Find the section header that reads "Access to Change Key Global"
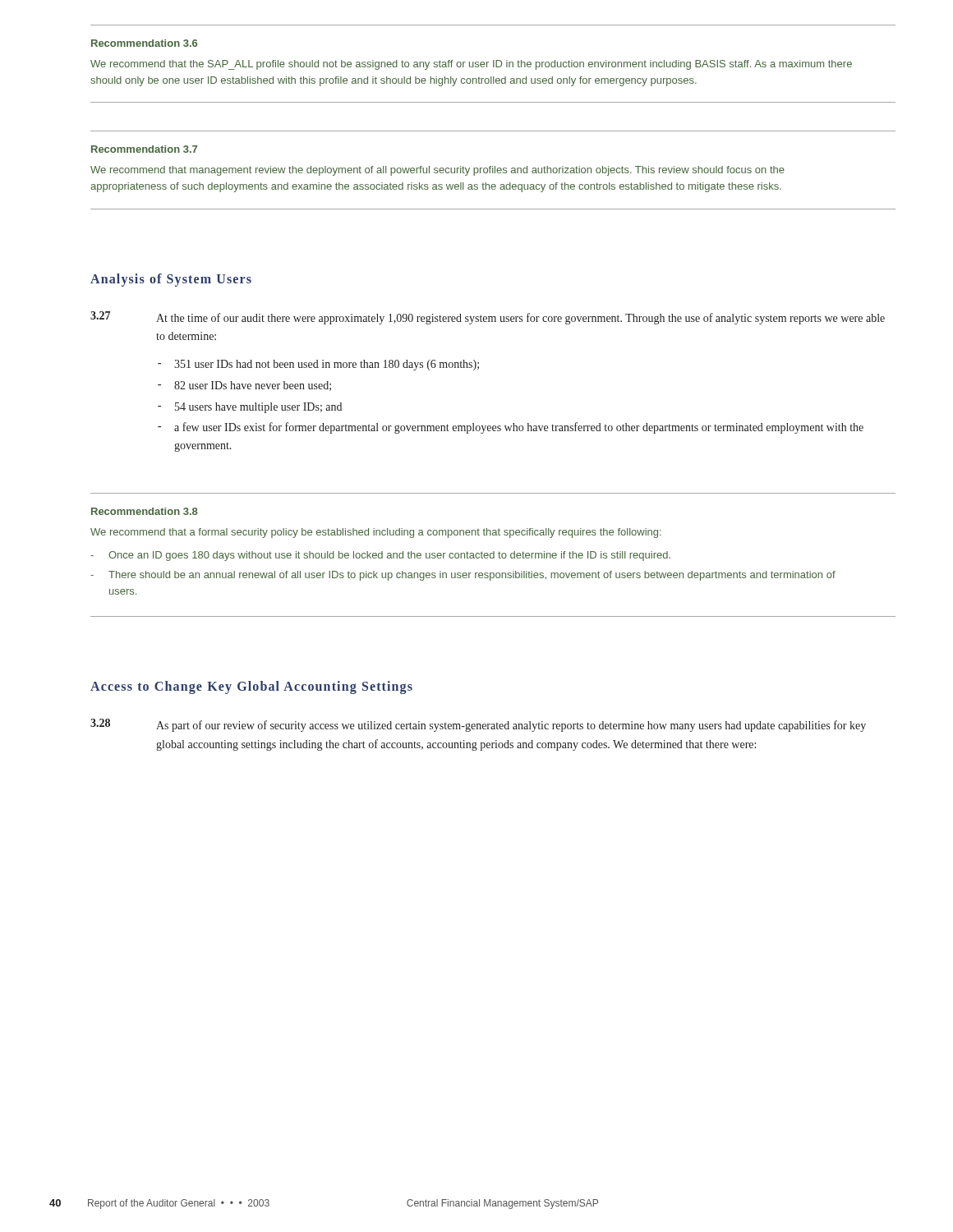Image resolution: width=953 pixels, height=1232 pixels. coord(252,687)
